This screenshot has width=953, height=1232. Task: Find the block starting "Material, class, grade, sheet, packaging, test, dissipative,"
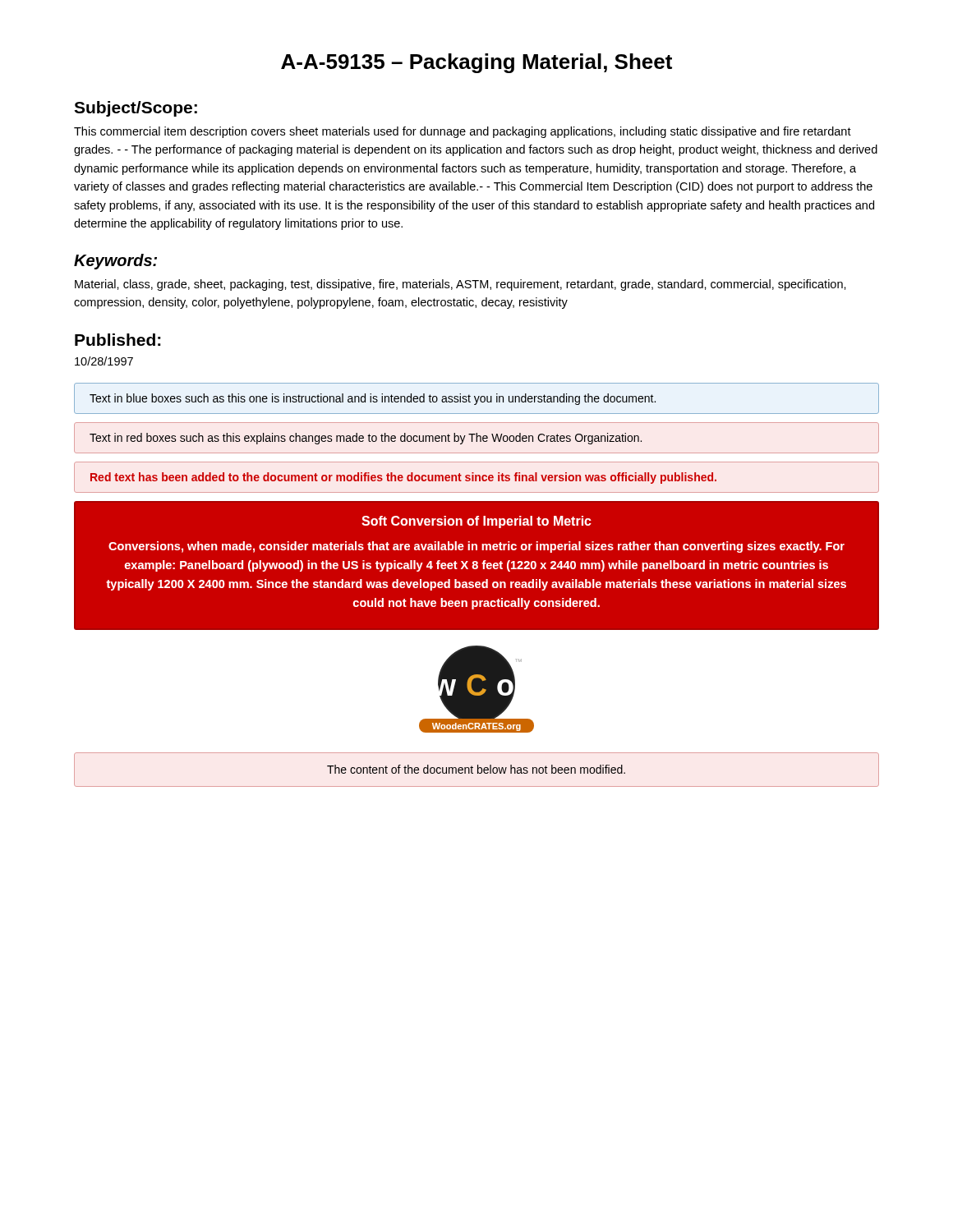click(460, 293)
